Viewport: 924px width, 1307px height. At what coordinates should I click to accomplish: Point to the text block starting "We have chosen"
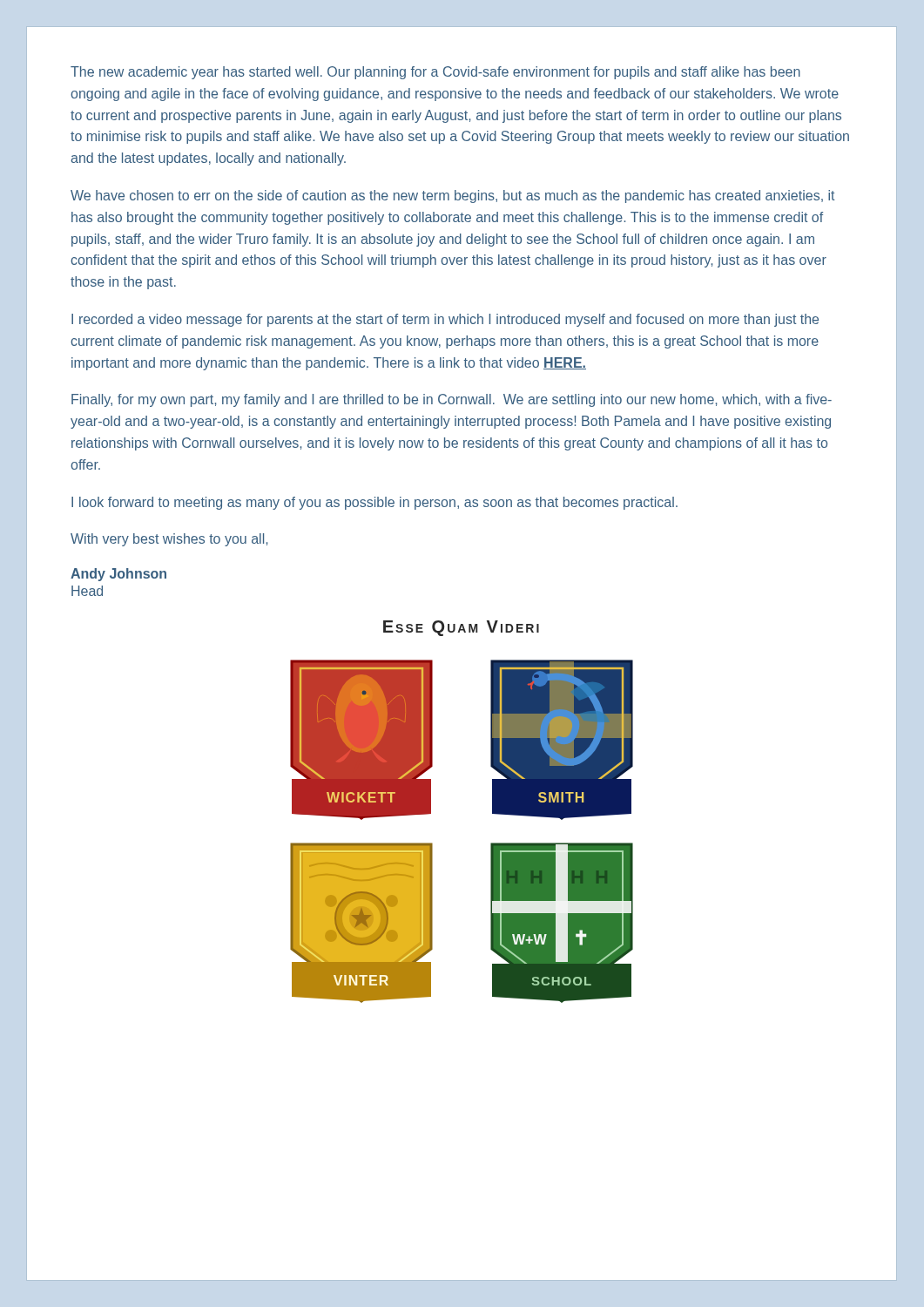point(453,239)
